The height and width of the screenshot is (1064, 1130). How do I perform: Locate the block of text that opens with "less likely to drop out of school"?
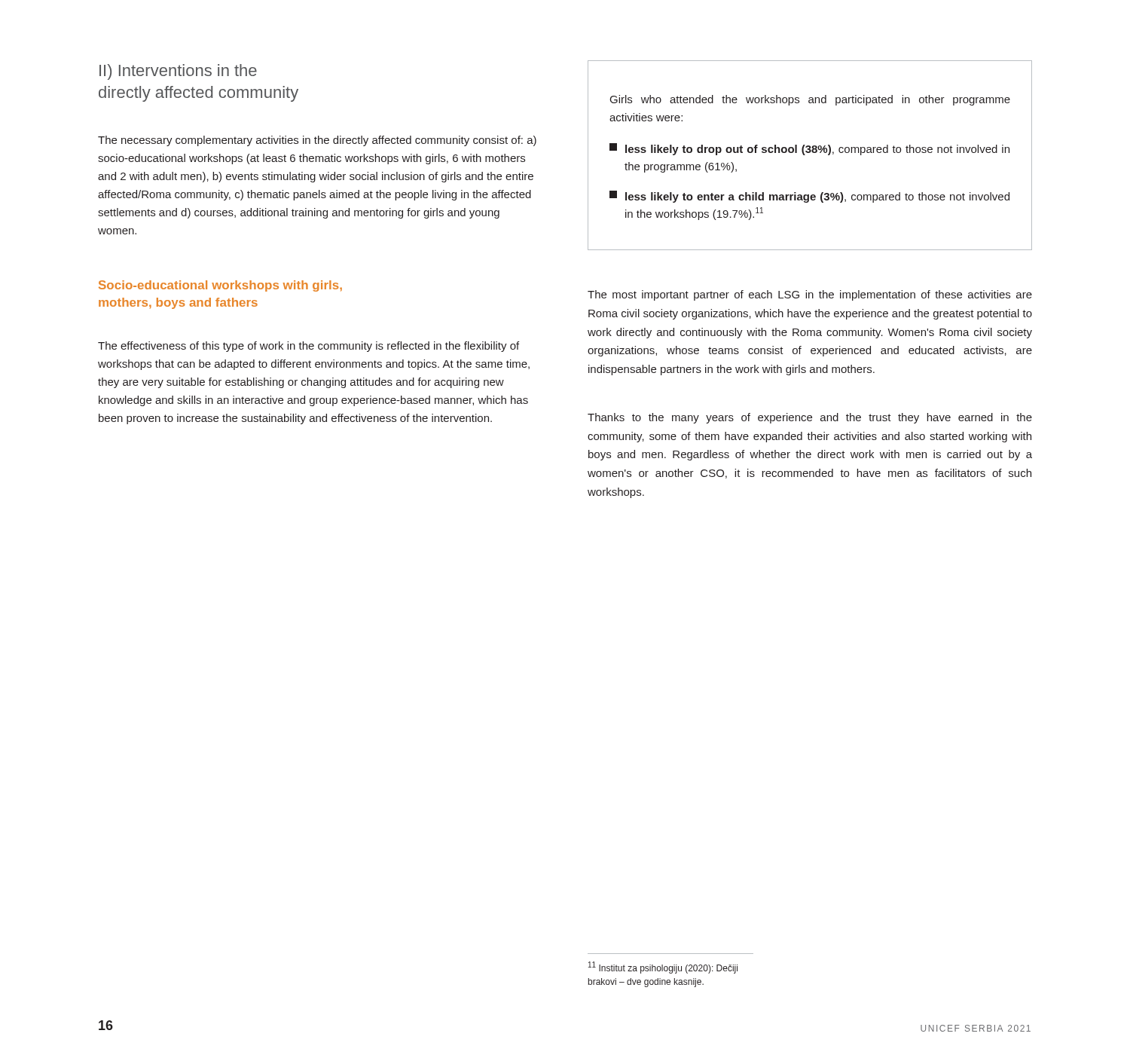click(810, 158)
